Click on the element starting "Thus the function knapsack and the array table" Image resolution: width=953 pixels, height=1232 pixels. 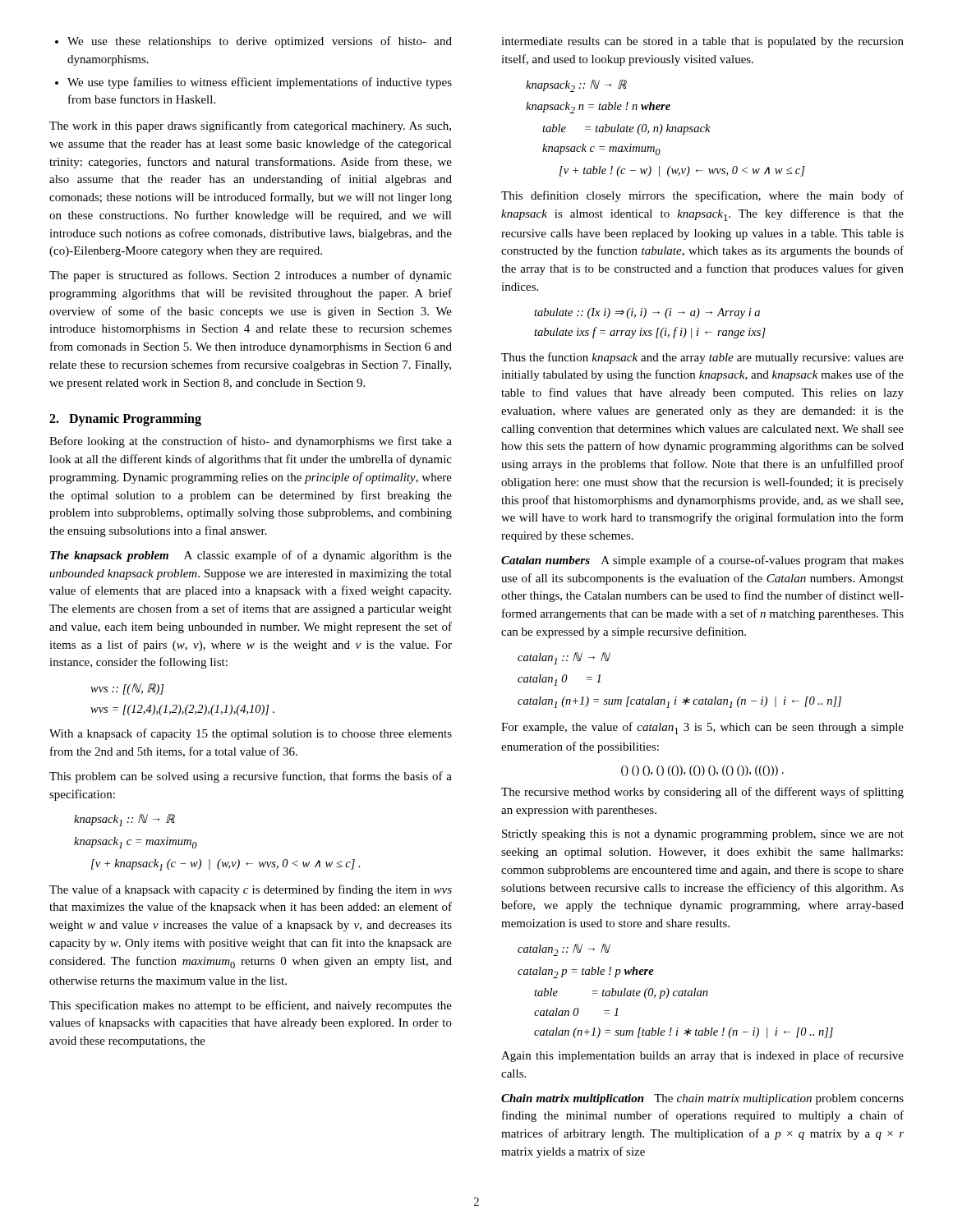(702, 447)
